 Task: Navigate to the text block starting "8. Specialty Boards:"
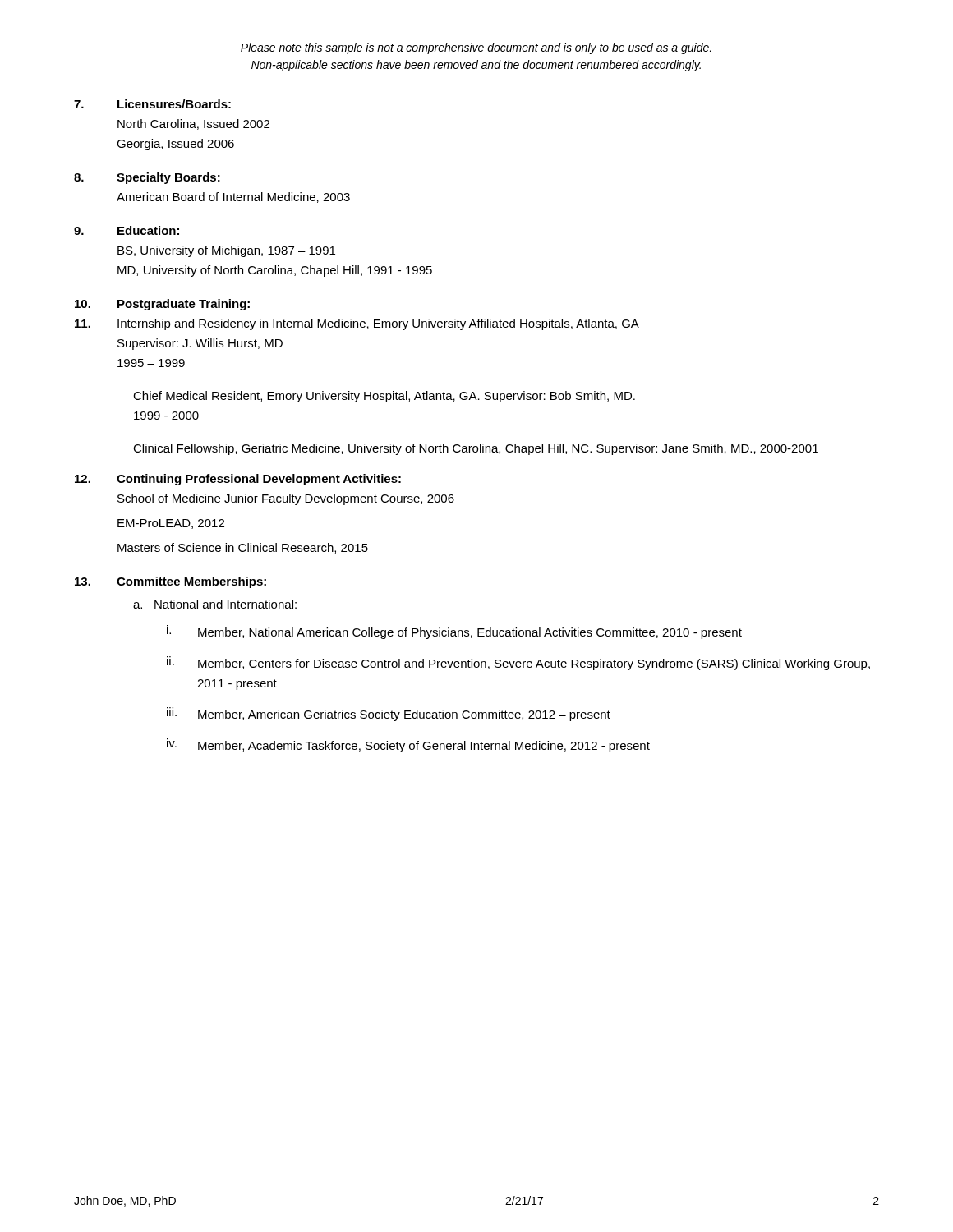pyautogui.click(x=147, y=177)
